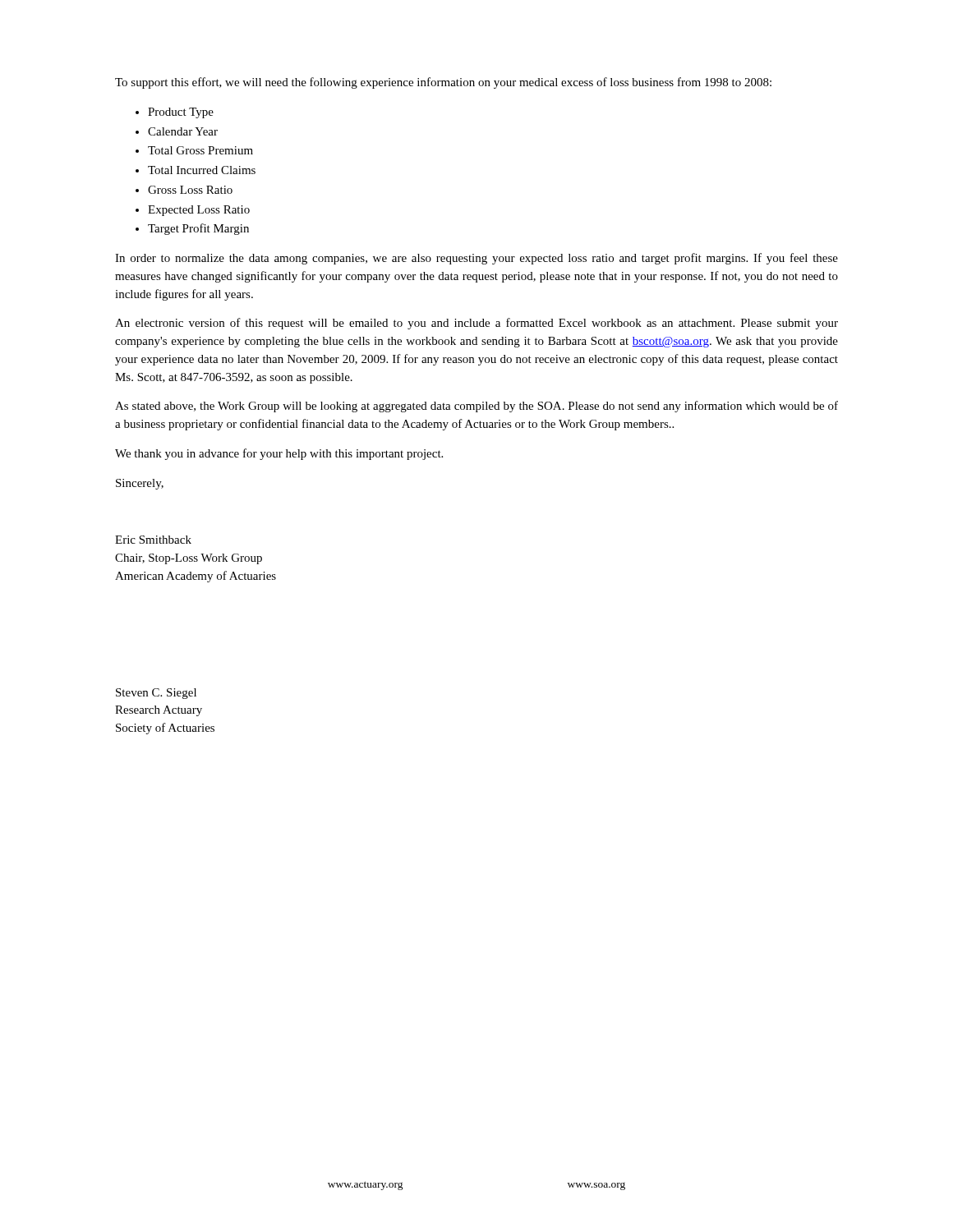Select the block starting "In order to"

click(x=476, y=277)
